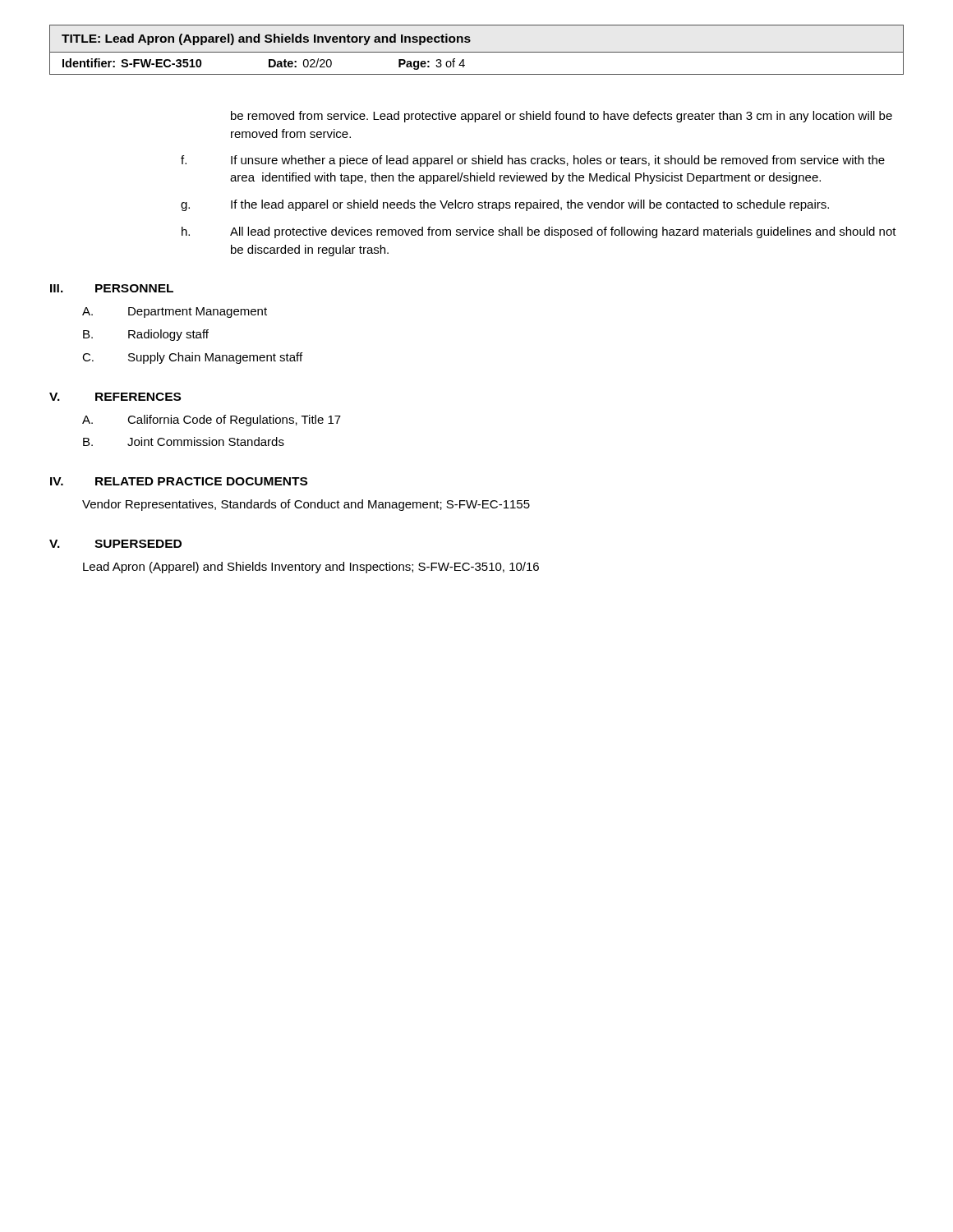The width and height of the screenshot is (953, 1232).
Task: Where is the passage that starts "h. All lead protective"?
Action: 476,240
